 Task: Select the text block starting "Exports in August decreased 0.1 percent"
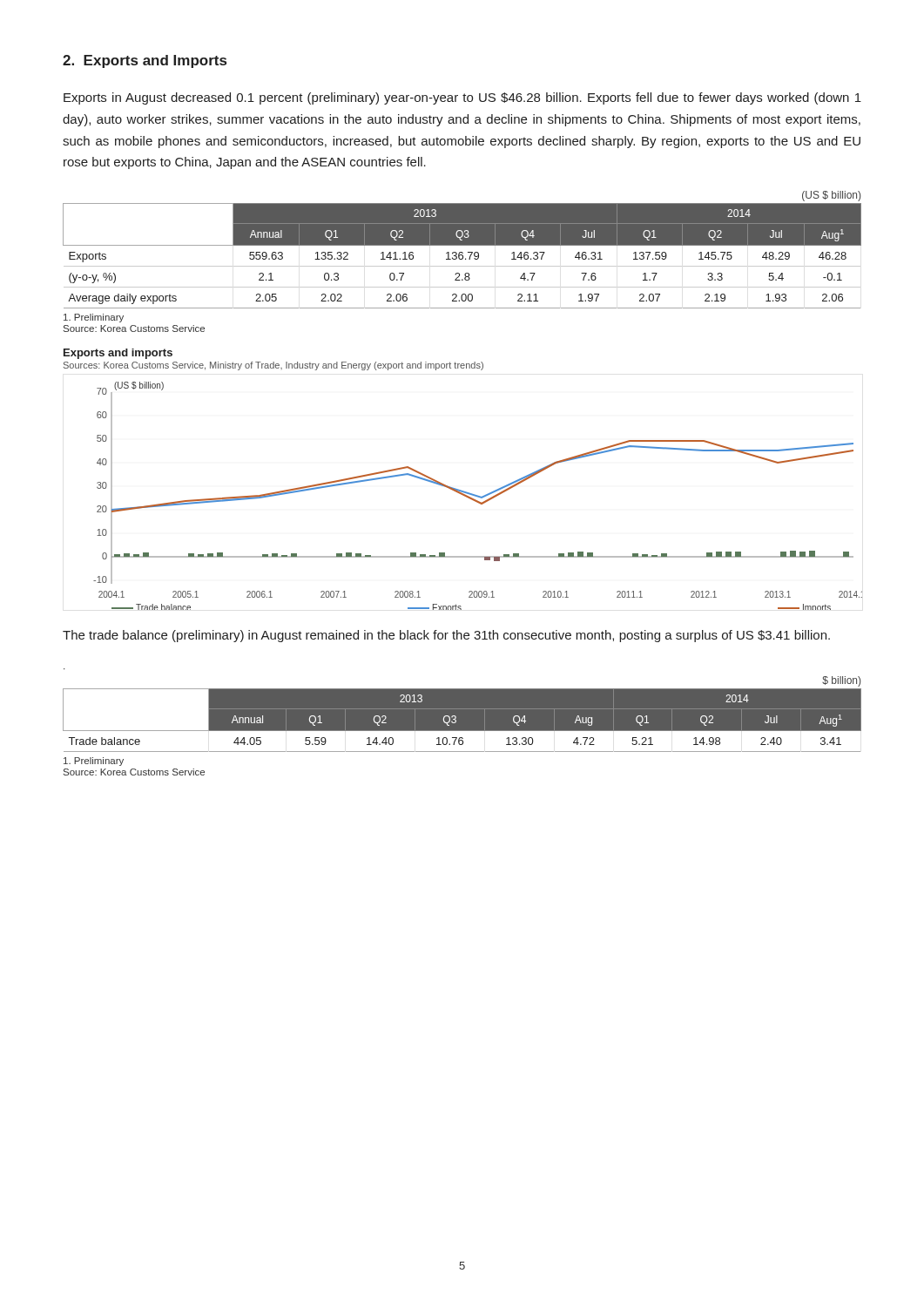point(462,130)
